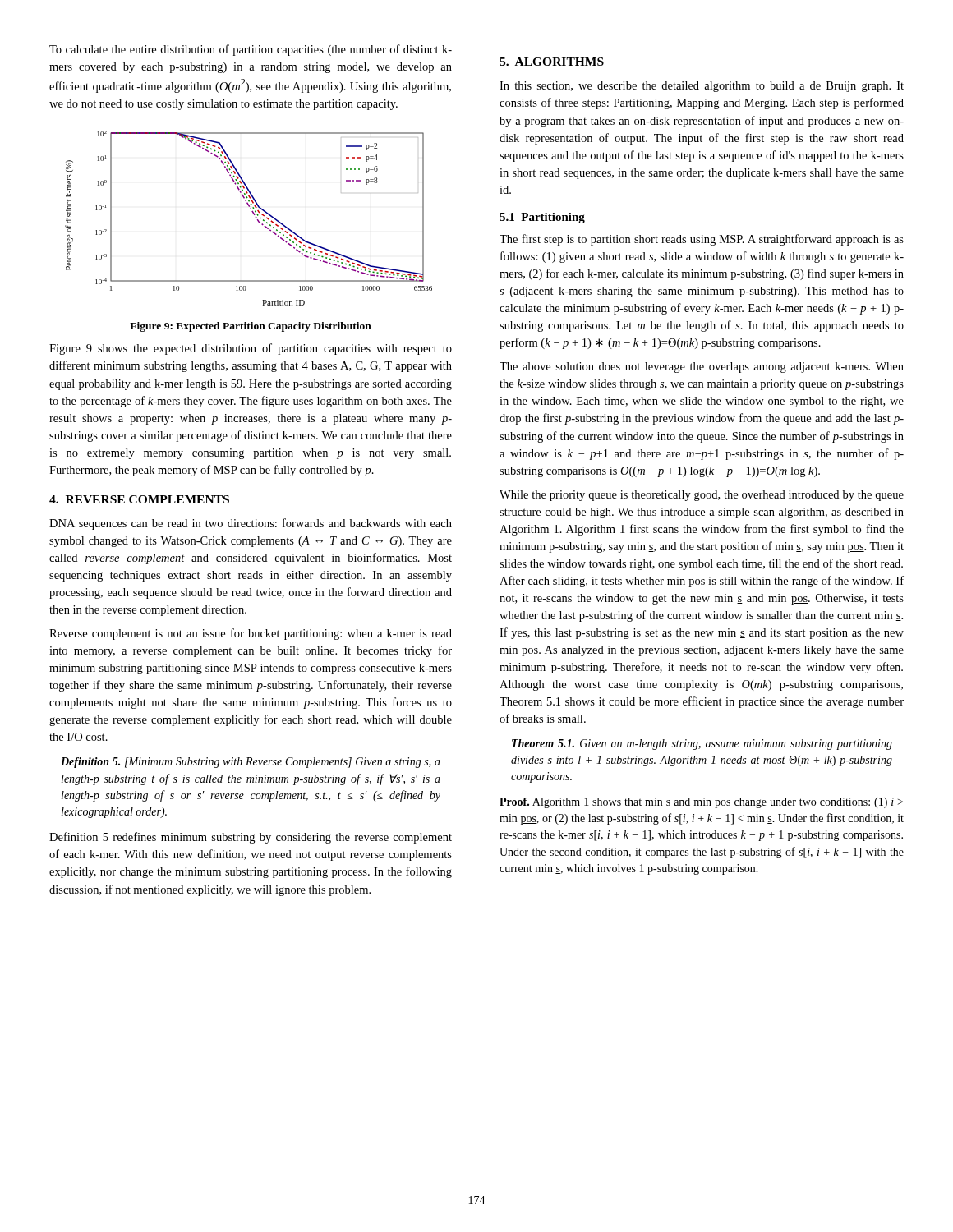The width and height of the screenshot is (953, 1232).
Task: Locate the section header with the text "5. ALGORITHMS"
Action: pyautogui.click(x=552, y=61)
